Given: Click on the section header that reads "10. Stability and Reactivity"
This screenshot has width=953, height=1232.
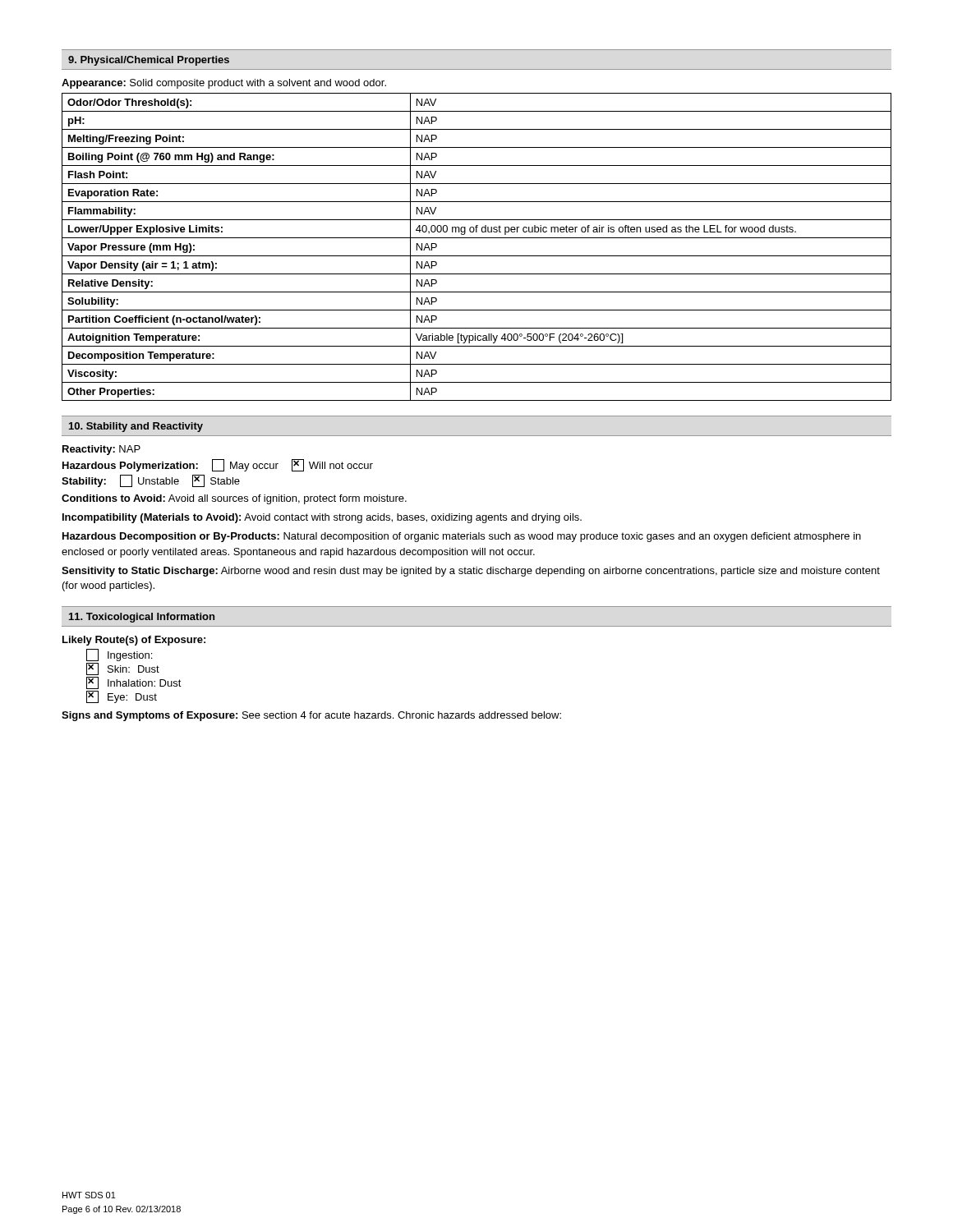Looking at the screenshot, I should [x=136, y=426].
